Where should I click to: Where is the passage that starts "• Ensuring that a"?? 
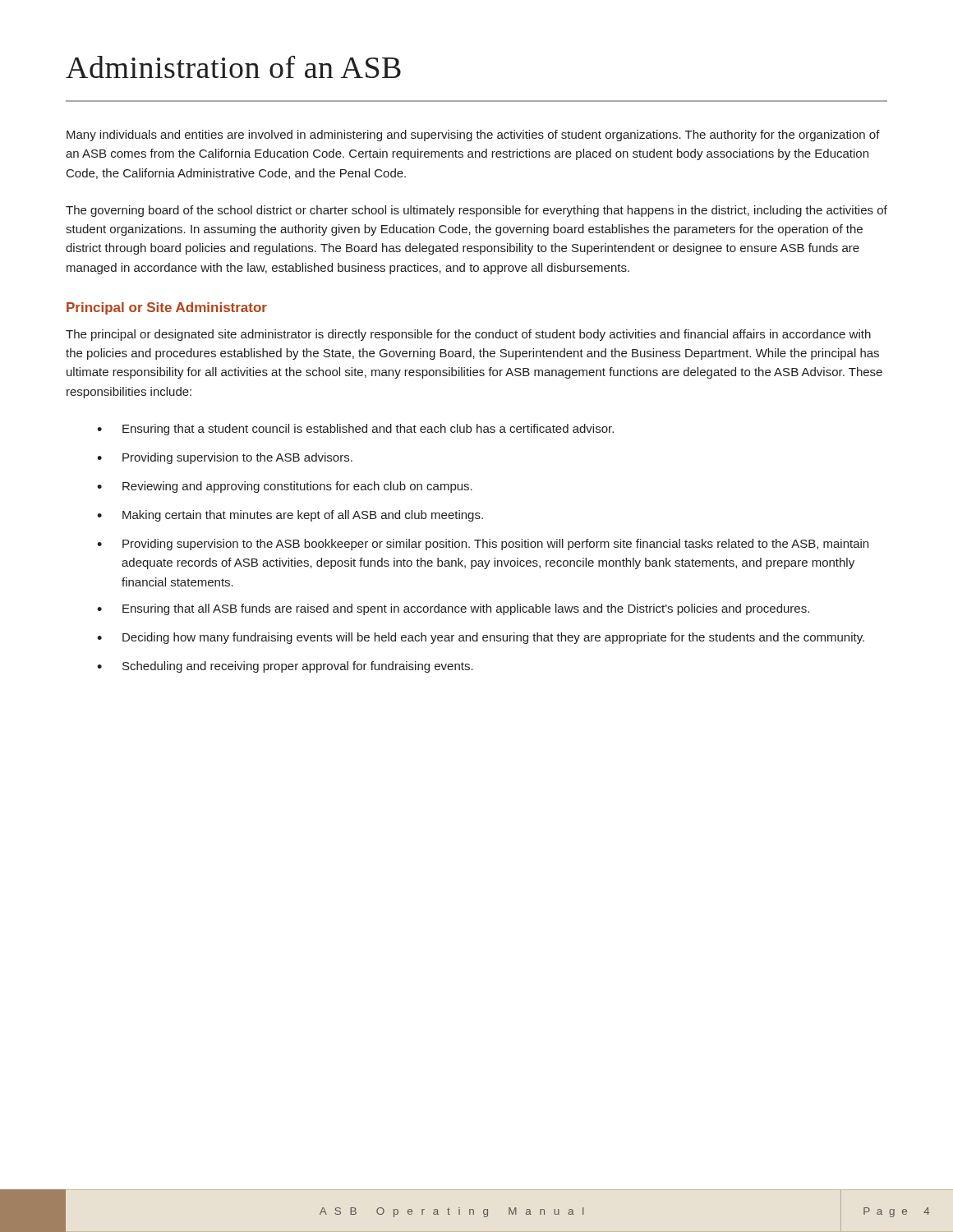[492, 429]
